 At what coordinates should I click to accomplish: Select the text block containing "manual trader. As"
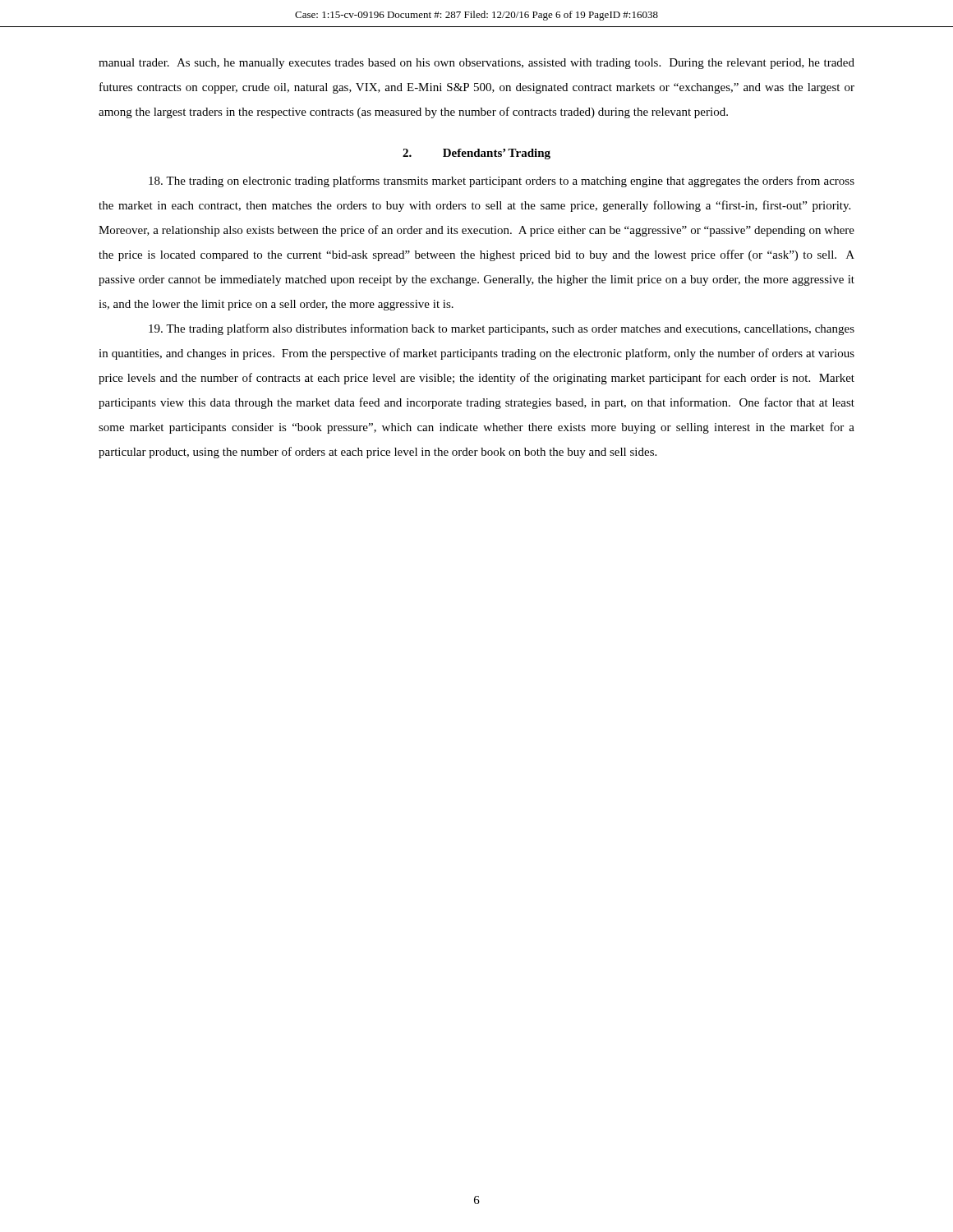[x=476, y=87]
